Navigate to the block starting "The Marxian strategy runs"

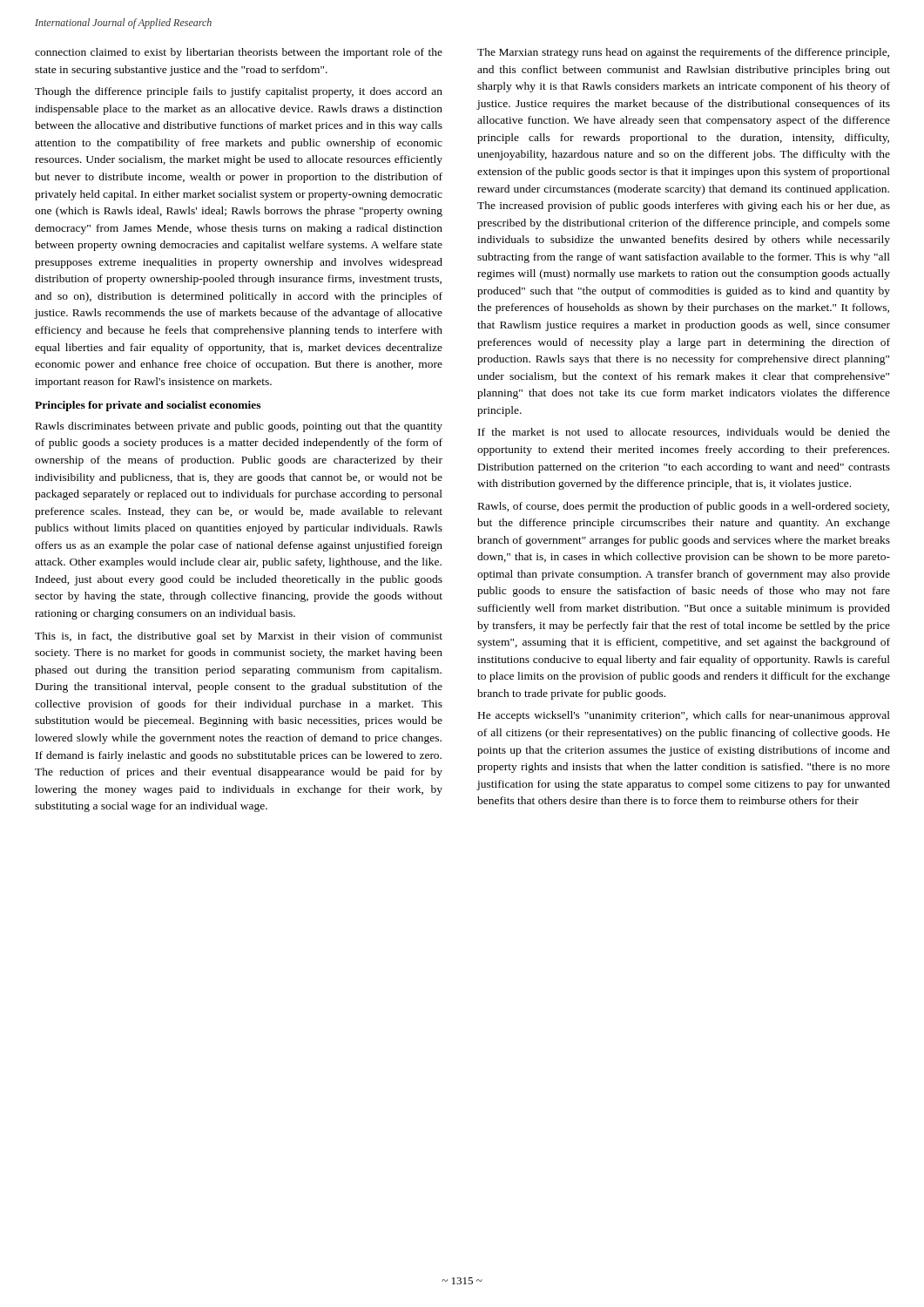coord(684,426)
